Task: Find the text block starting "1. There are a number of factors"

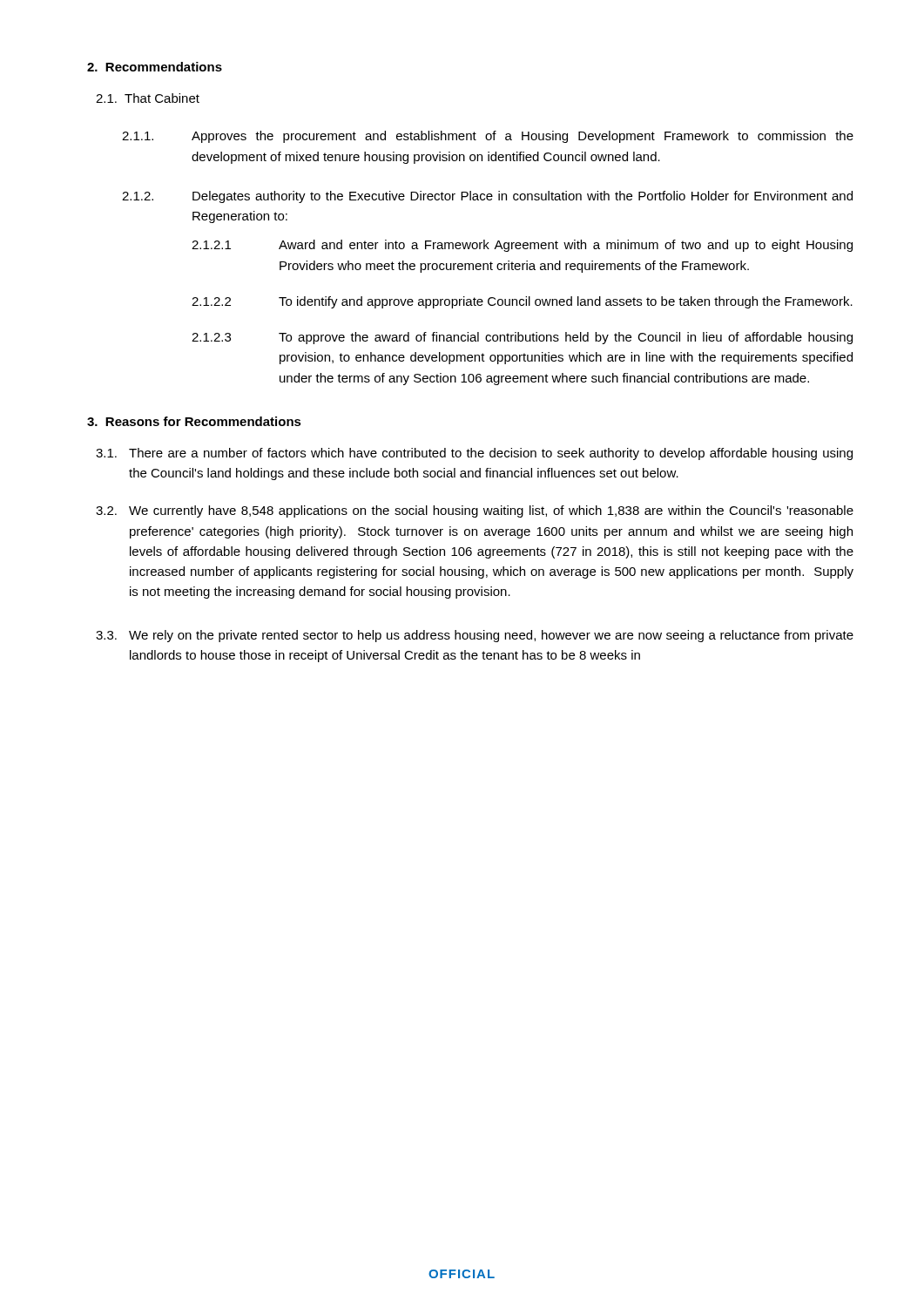Action: point(475,463)
